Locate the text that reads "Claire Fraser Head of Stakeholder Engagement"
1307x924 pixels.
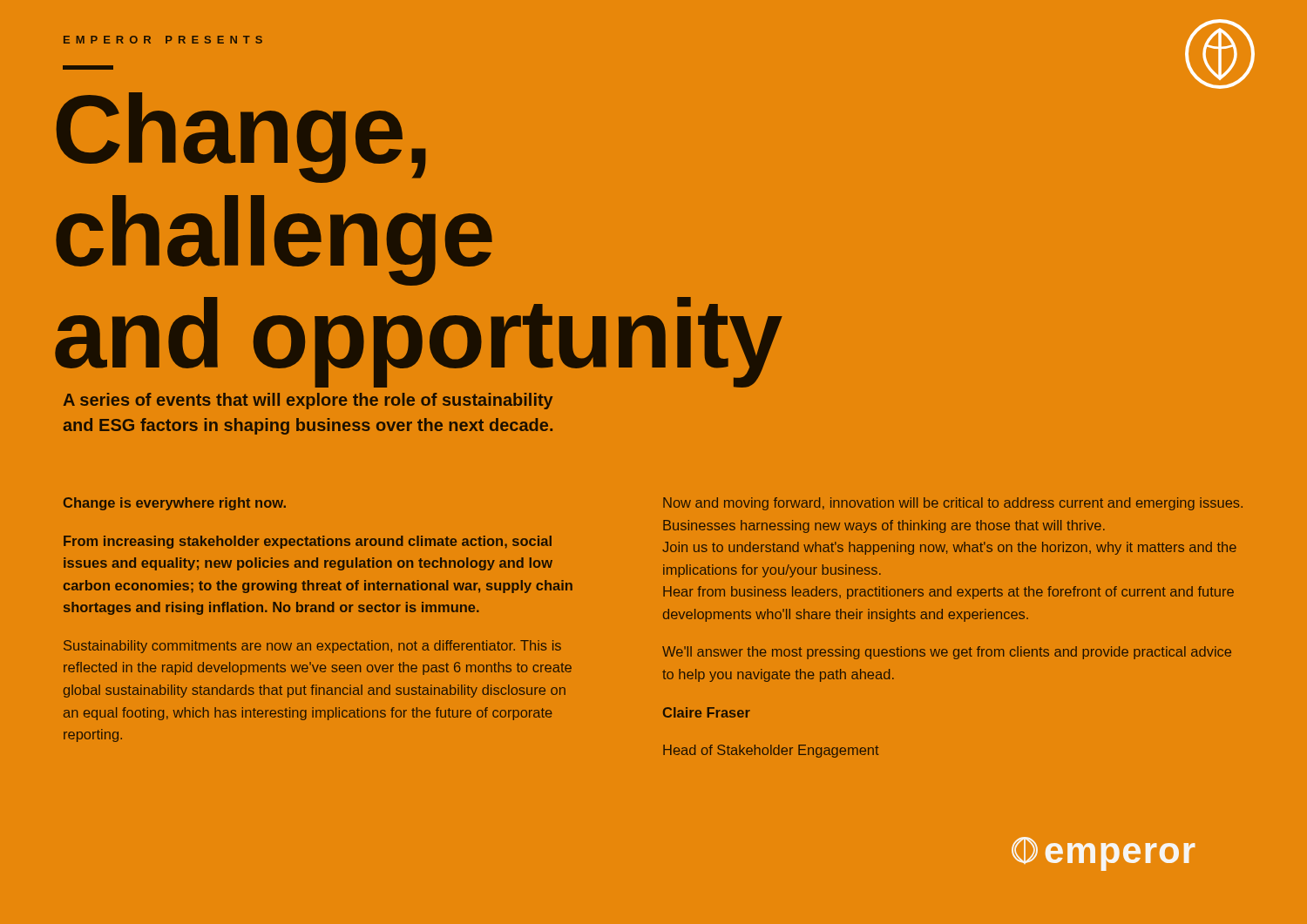[707, 712]
